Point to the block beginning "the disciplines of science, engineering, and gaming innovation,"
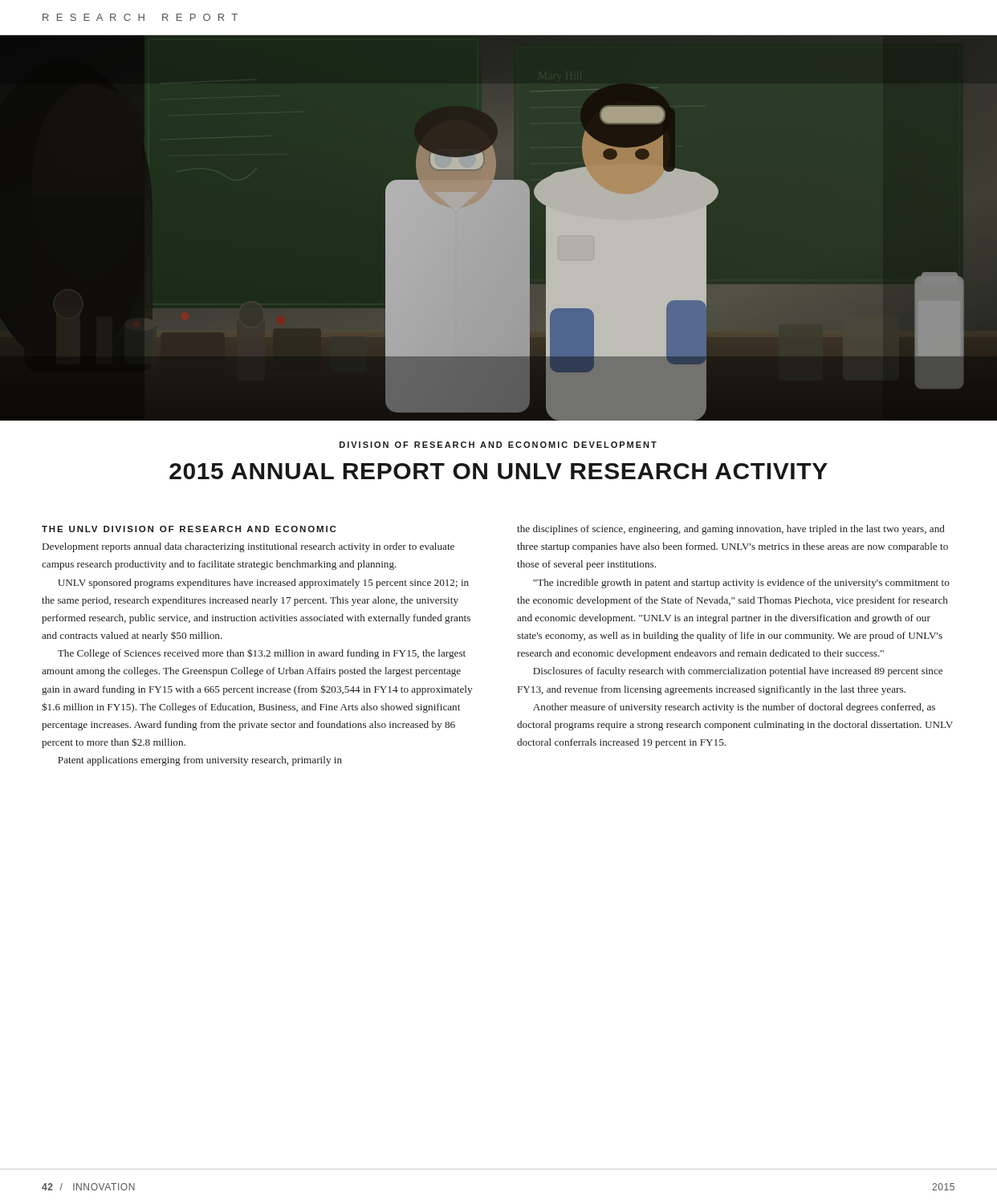Image resolution: width=997 pixels, height=1204 pixels. coord(736,636)
